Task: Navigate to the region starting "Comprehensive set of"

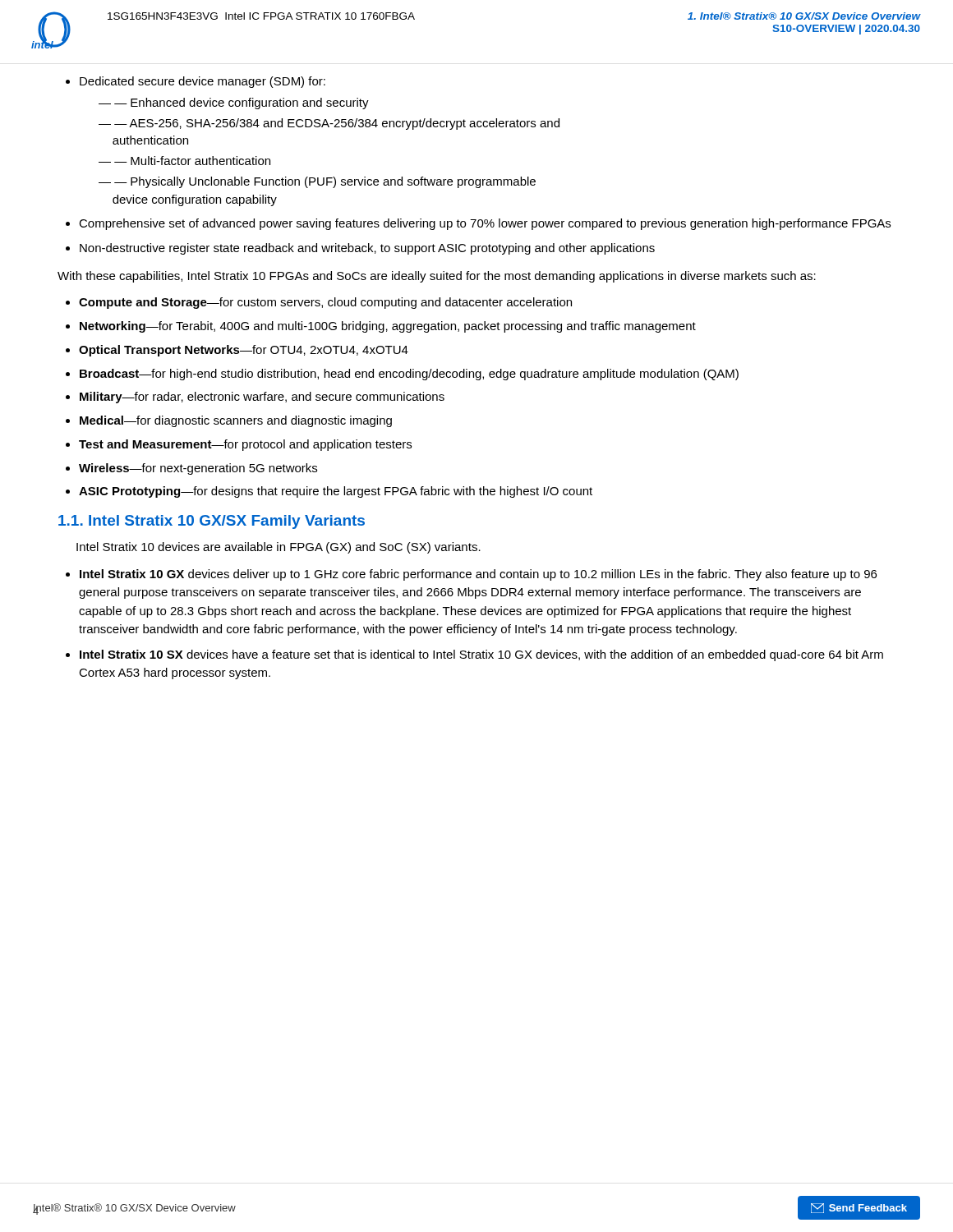Action: 483,224
